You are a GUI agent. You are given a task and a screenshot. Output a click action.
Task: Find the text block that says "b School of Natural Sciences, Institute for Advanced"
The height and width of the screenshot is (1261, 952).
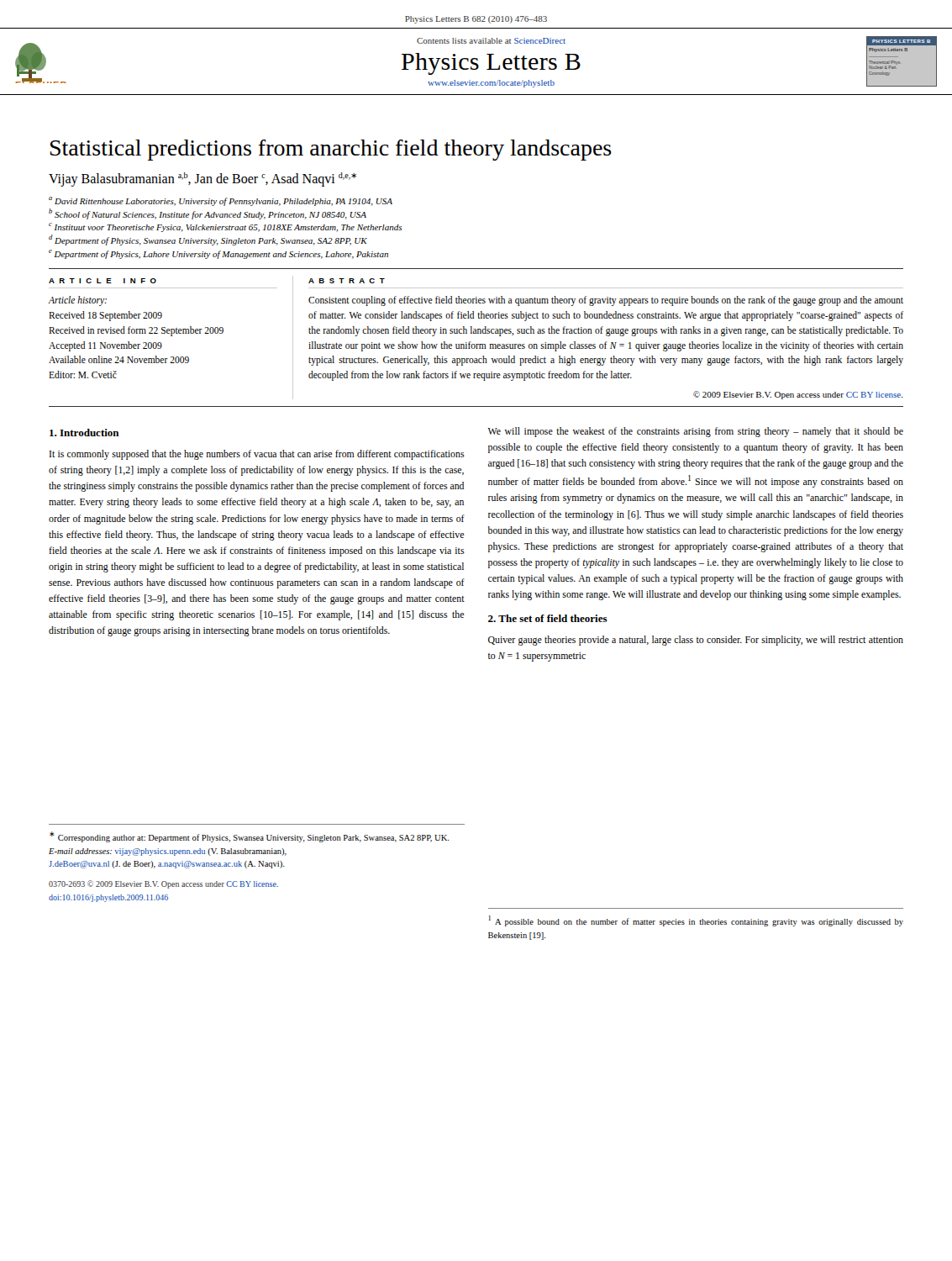point(208,213)
